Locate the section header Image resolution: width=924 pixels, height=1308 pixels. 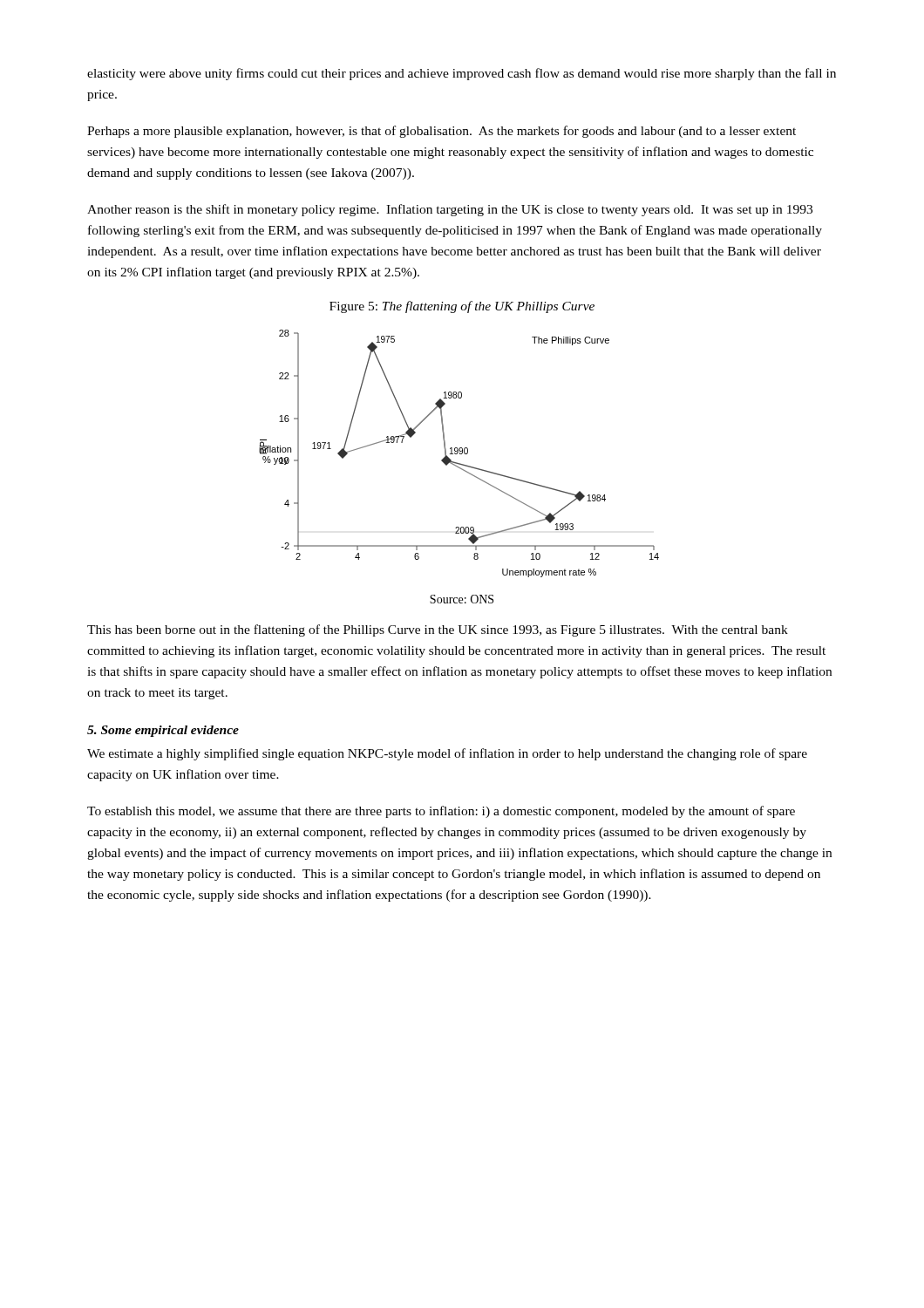coord(163,730)
